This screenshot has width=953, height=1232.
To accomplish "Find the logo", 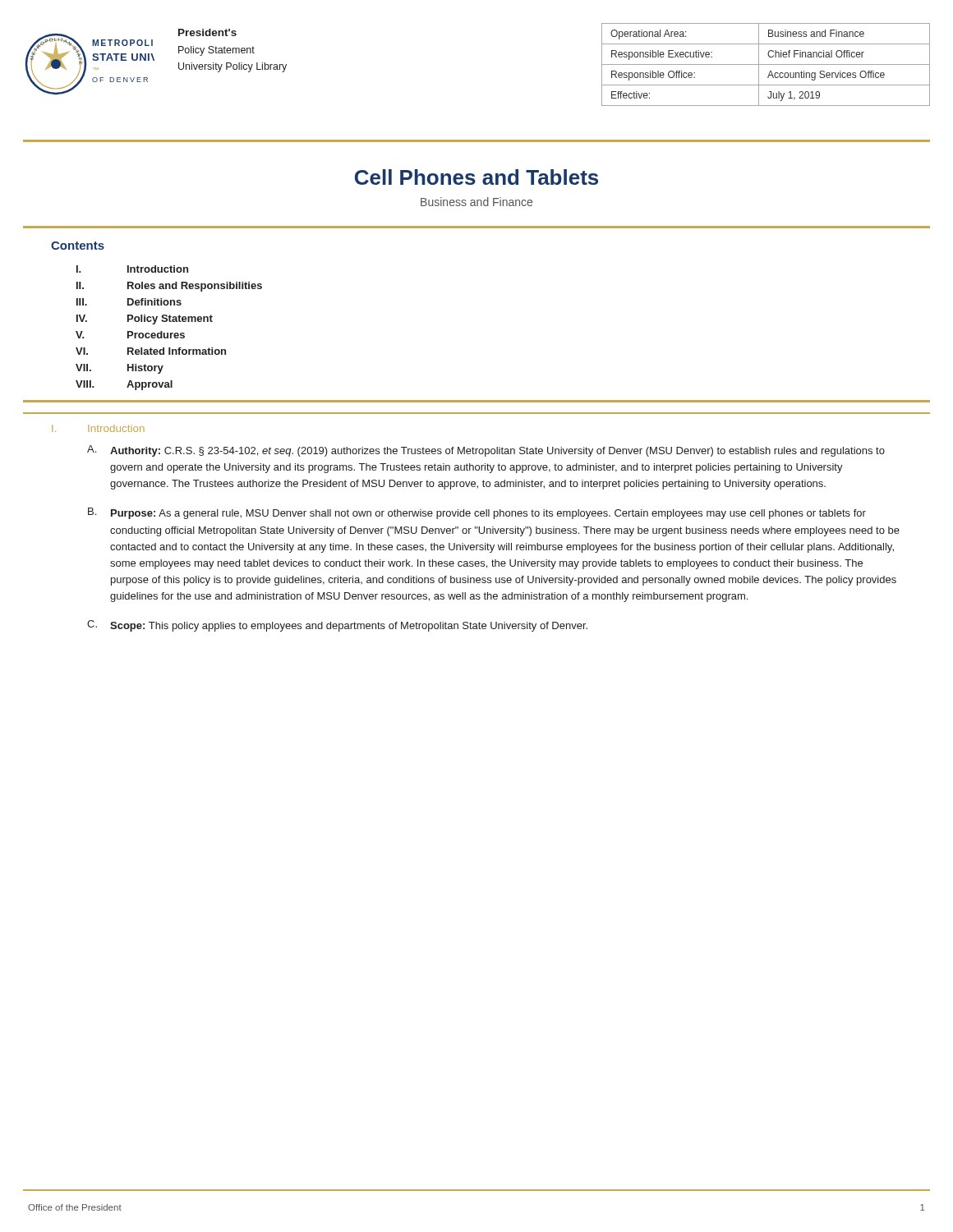I will click(x=93, y=68).
